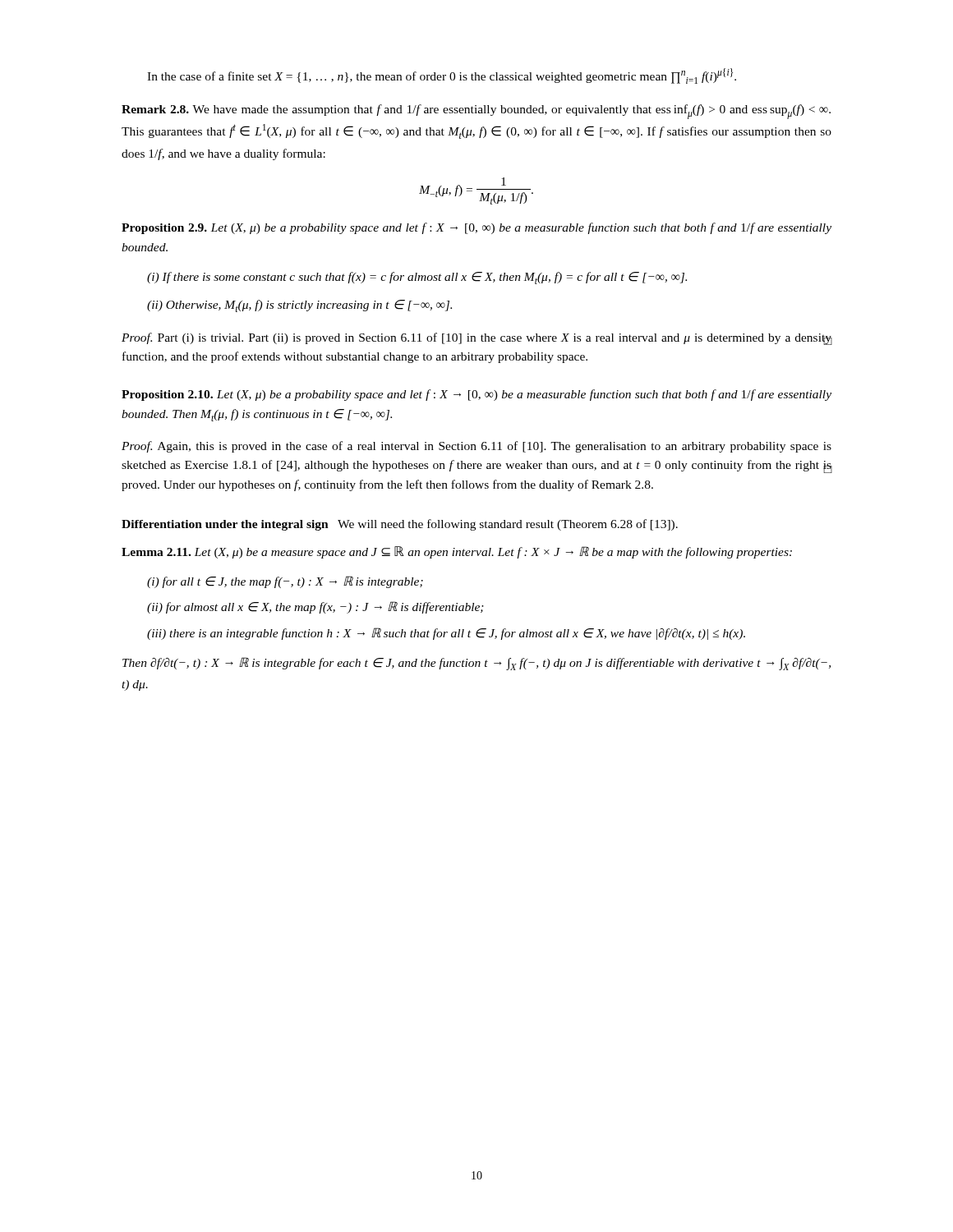
Task: Click on the list item with the text "(i) for all t ∈"
Action: pyautogui.click(x=285, y=581)
